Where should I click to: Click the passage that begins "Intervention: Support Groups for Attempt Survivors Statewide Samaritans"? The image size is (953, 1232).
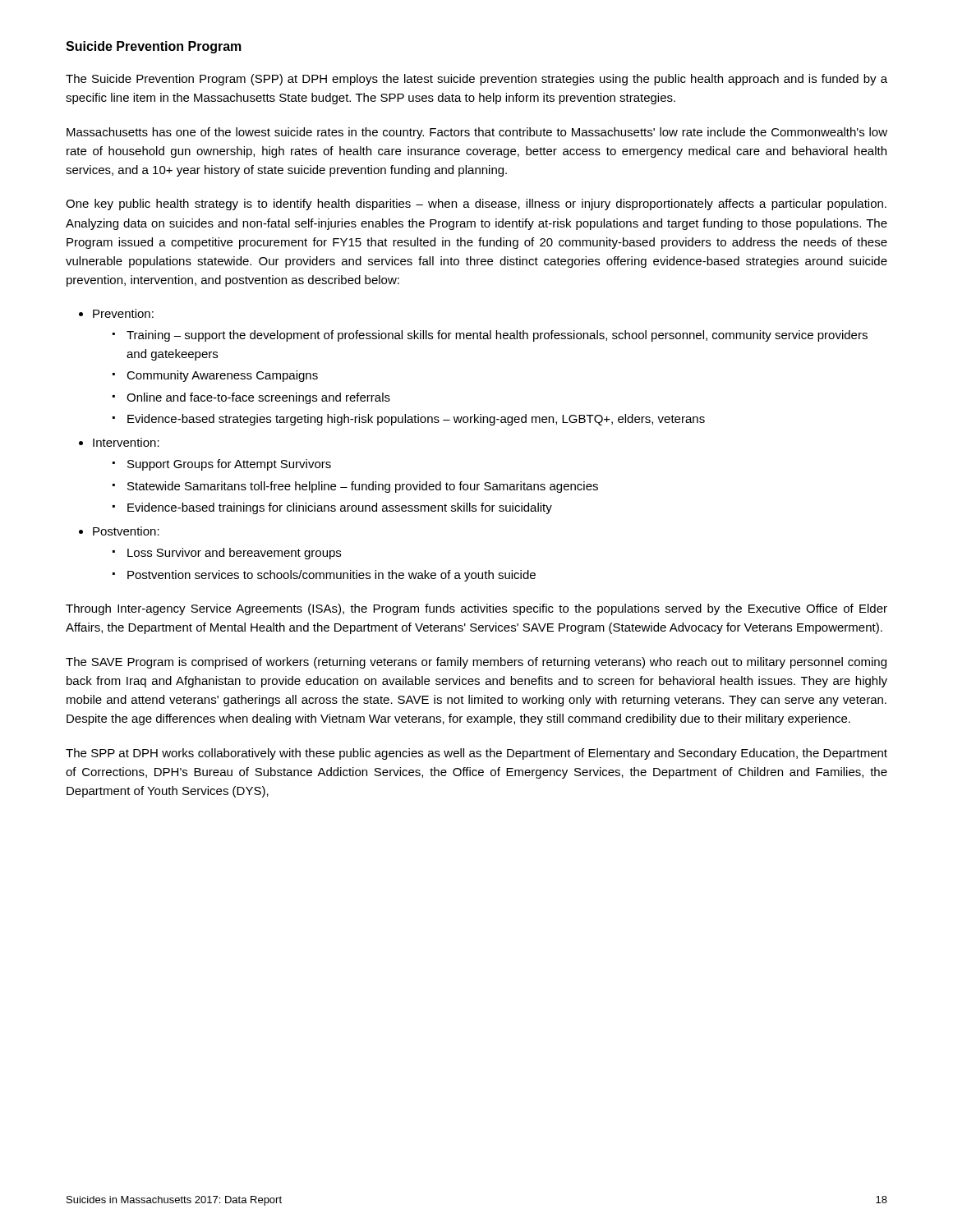(490, 476)
